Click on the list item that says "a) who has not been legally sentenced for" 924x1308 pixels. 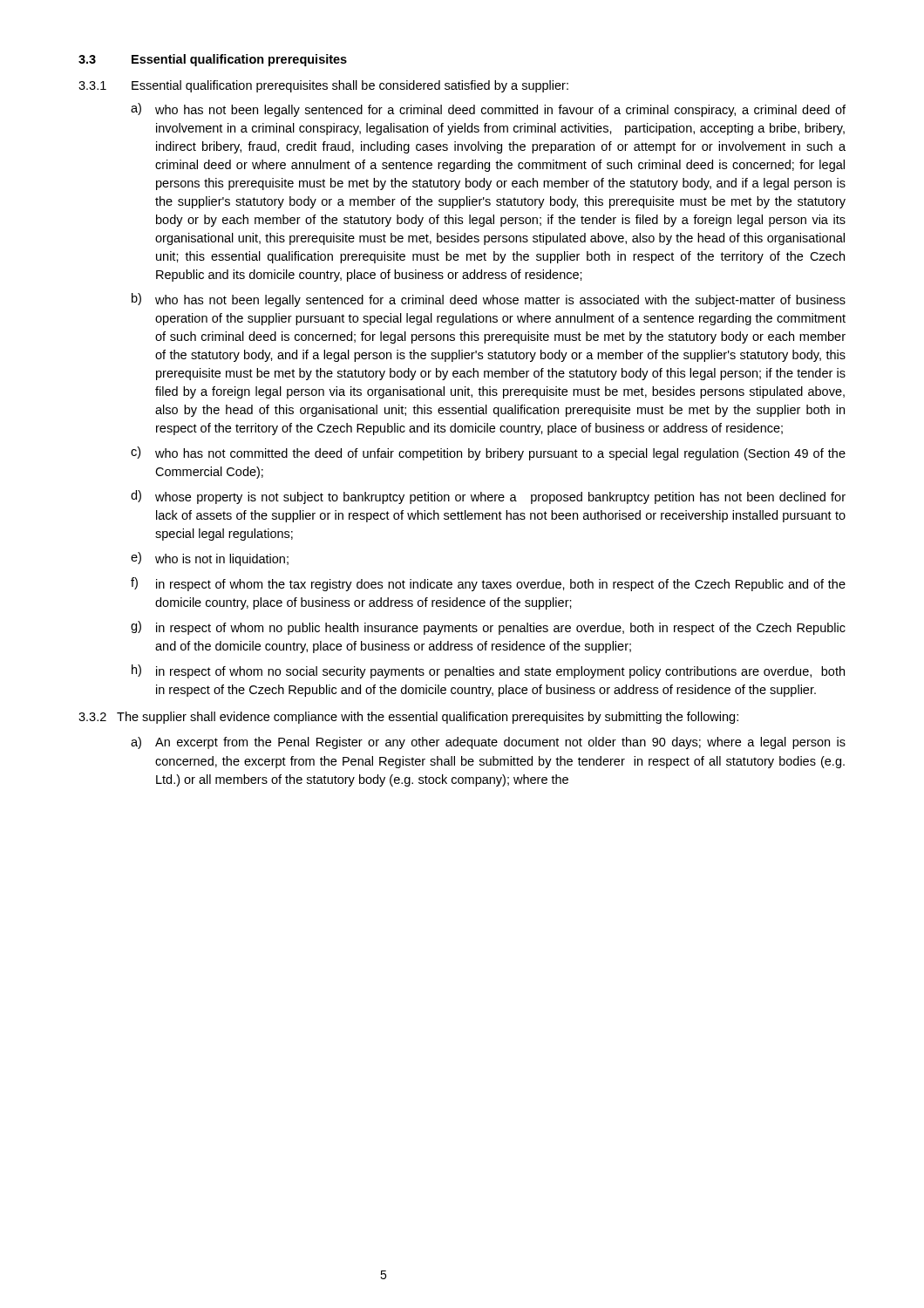[488, 193]
